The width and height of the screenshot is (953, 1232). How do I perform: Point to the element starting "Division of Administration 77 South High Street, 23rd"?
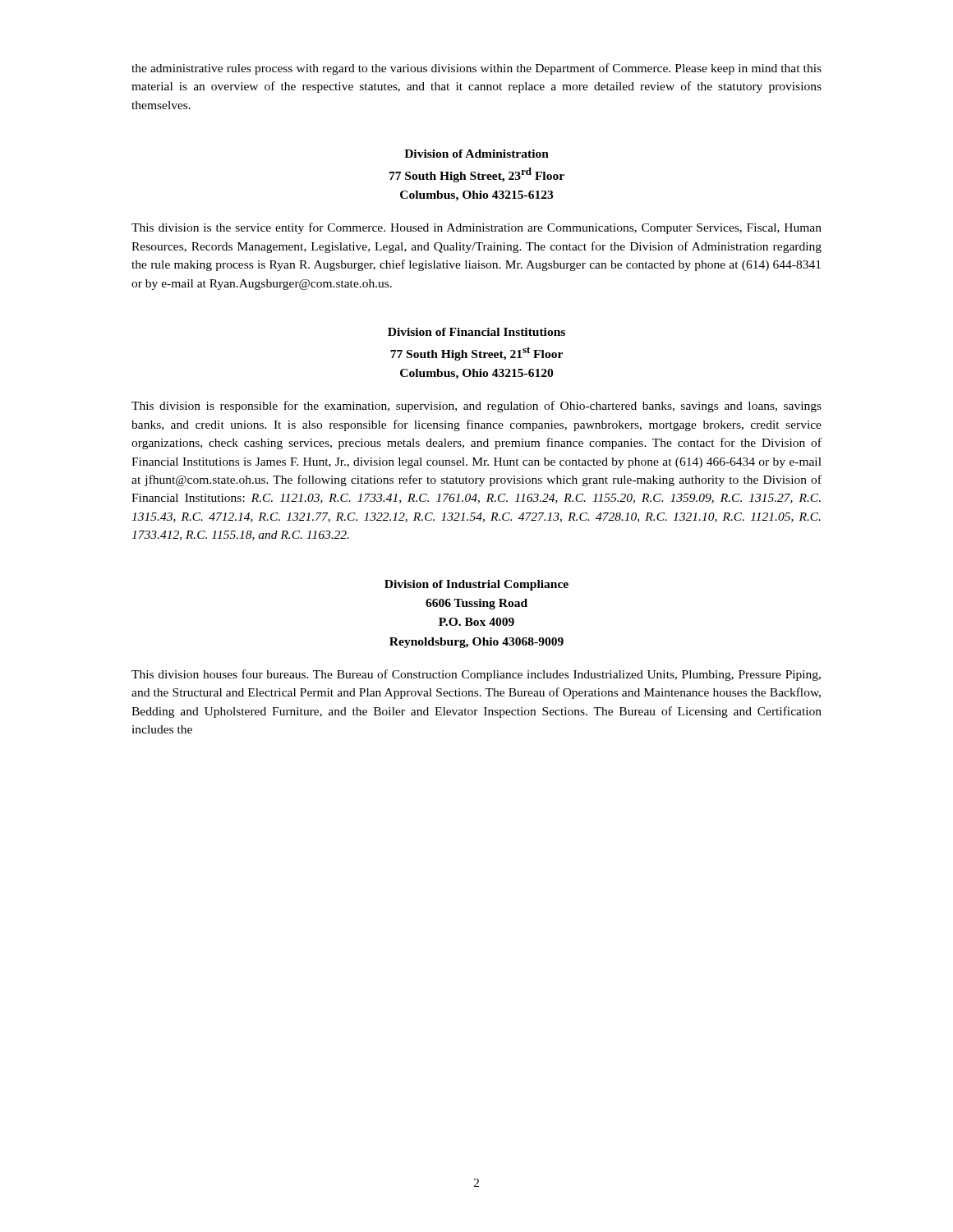(x=476, y=174)
